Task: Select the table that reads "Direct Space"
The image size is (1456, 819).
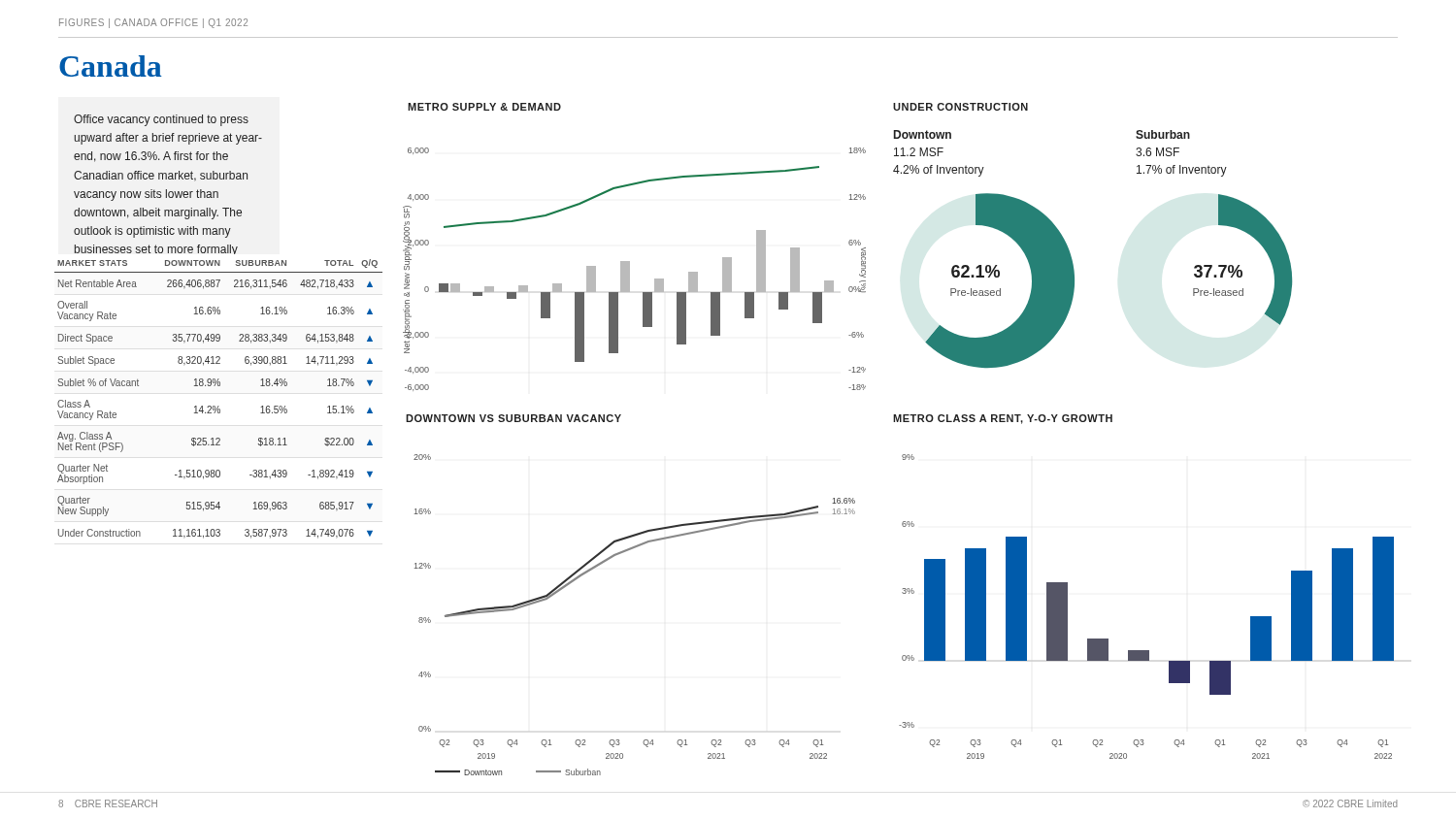Action: 218,399
